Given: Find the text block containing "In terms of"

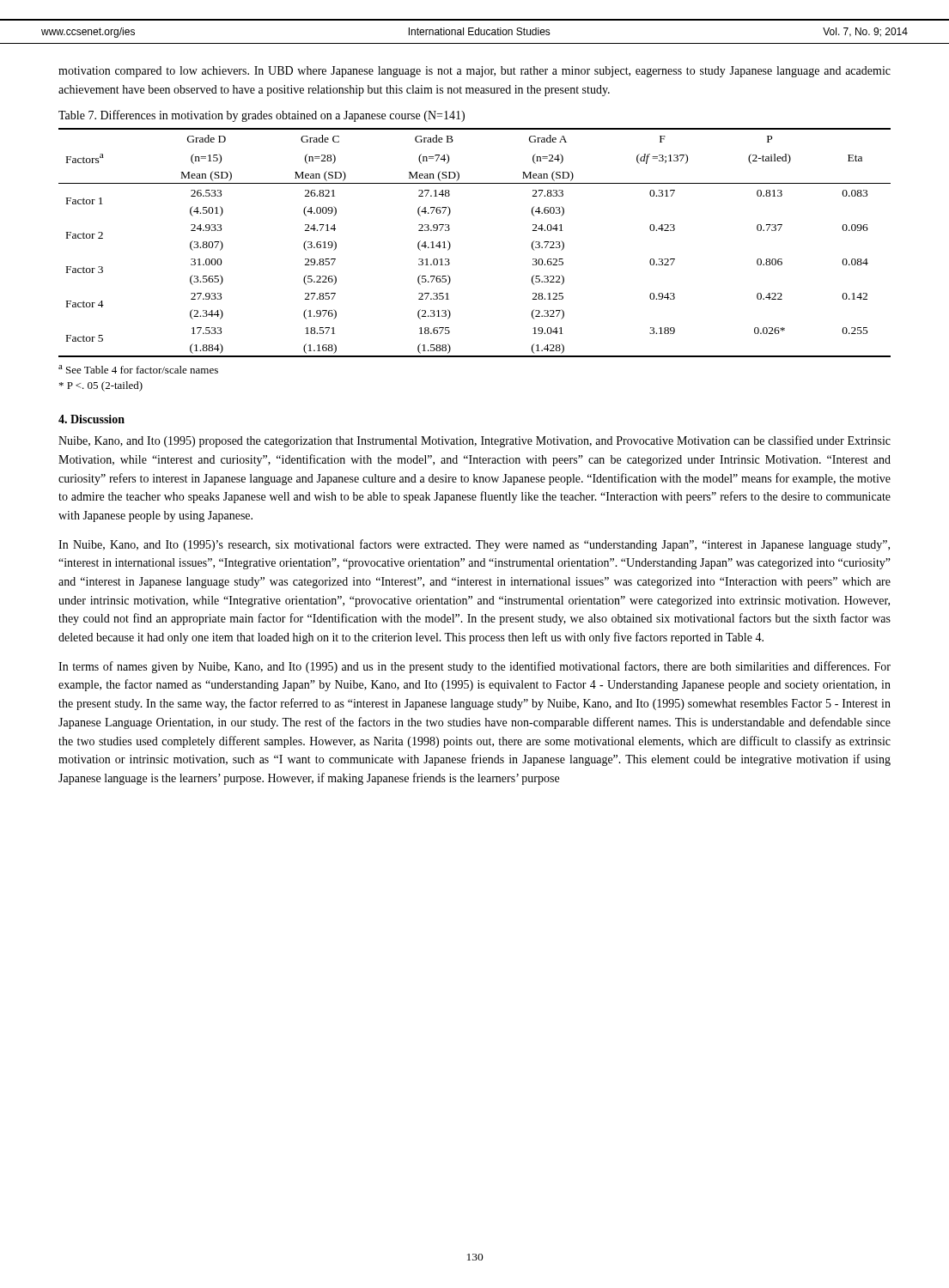Looking at the screenshot, I should point(474,722).
